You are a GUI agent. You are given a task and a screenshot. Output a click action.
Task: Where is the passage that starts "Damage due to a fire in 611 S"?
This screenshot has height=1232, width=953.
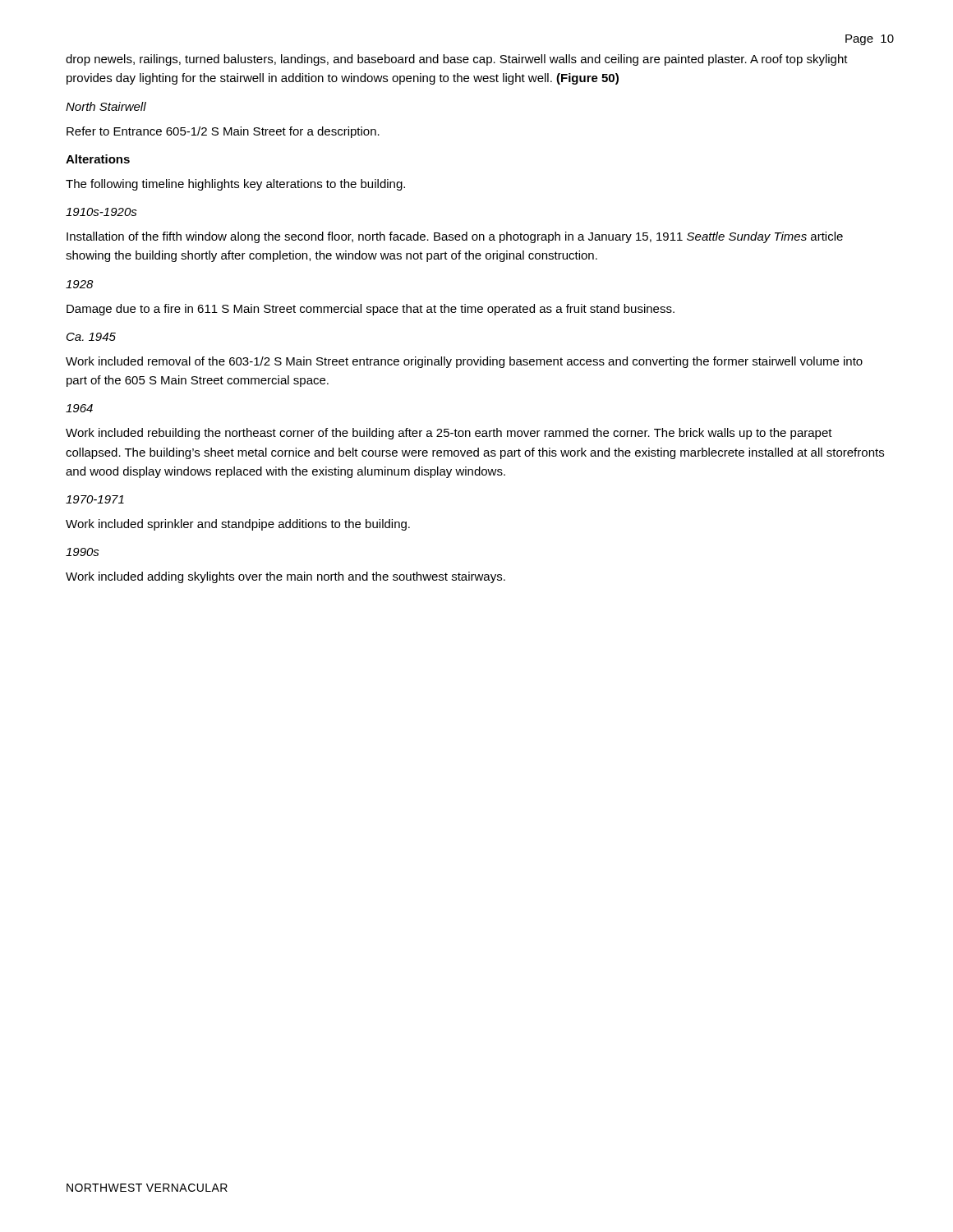point(371,308)
